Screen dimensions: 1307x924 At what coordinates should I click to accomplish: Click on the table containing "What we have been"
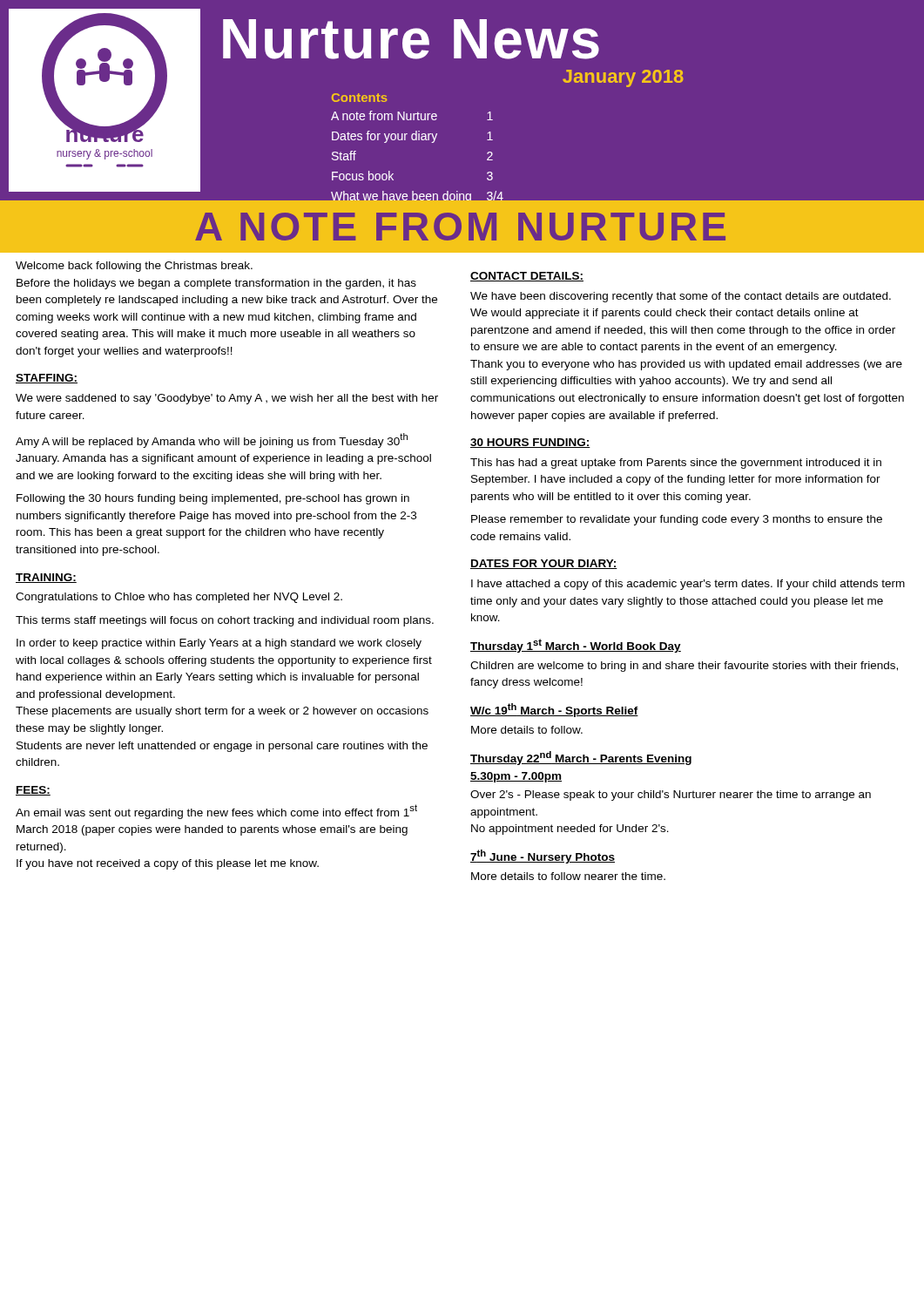(623, 168)
